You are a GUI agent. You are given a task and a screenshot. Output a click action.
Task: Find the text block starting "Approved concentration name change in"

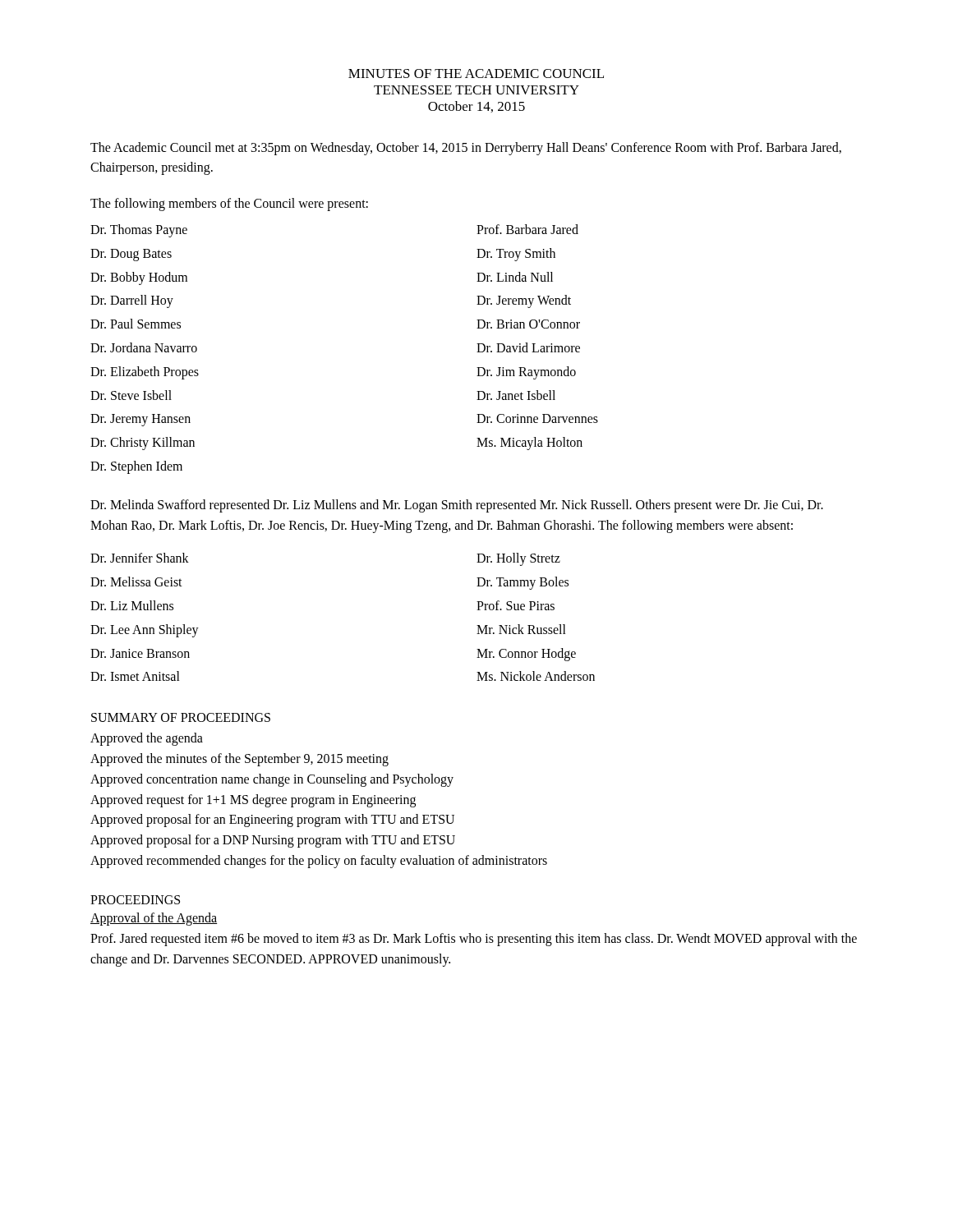click(272, 779)
